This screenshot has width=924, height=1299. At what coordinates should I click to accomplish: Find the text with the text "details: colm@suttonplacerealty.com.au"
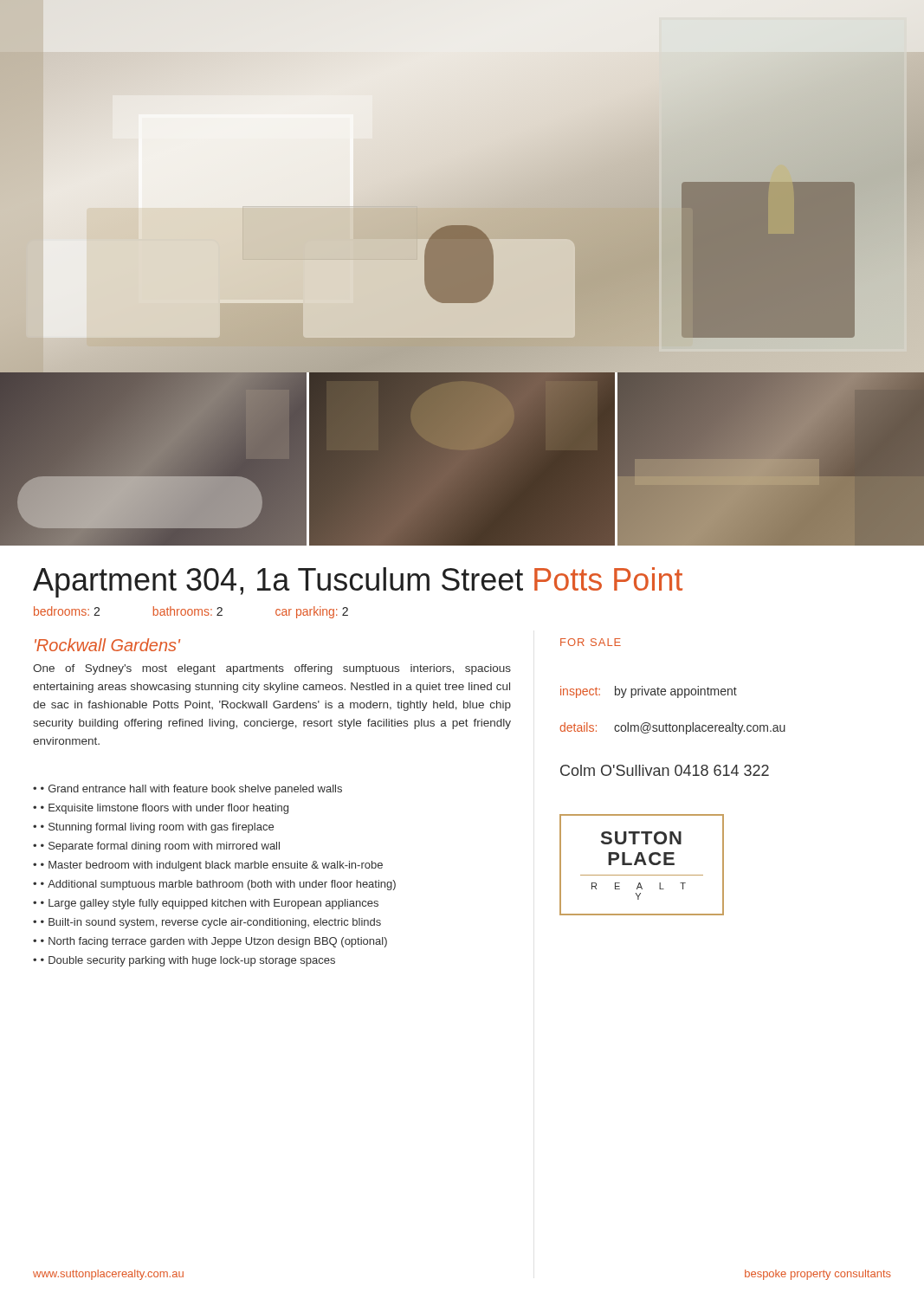point(728,727)
